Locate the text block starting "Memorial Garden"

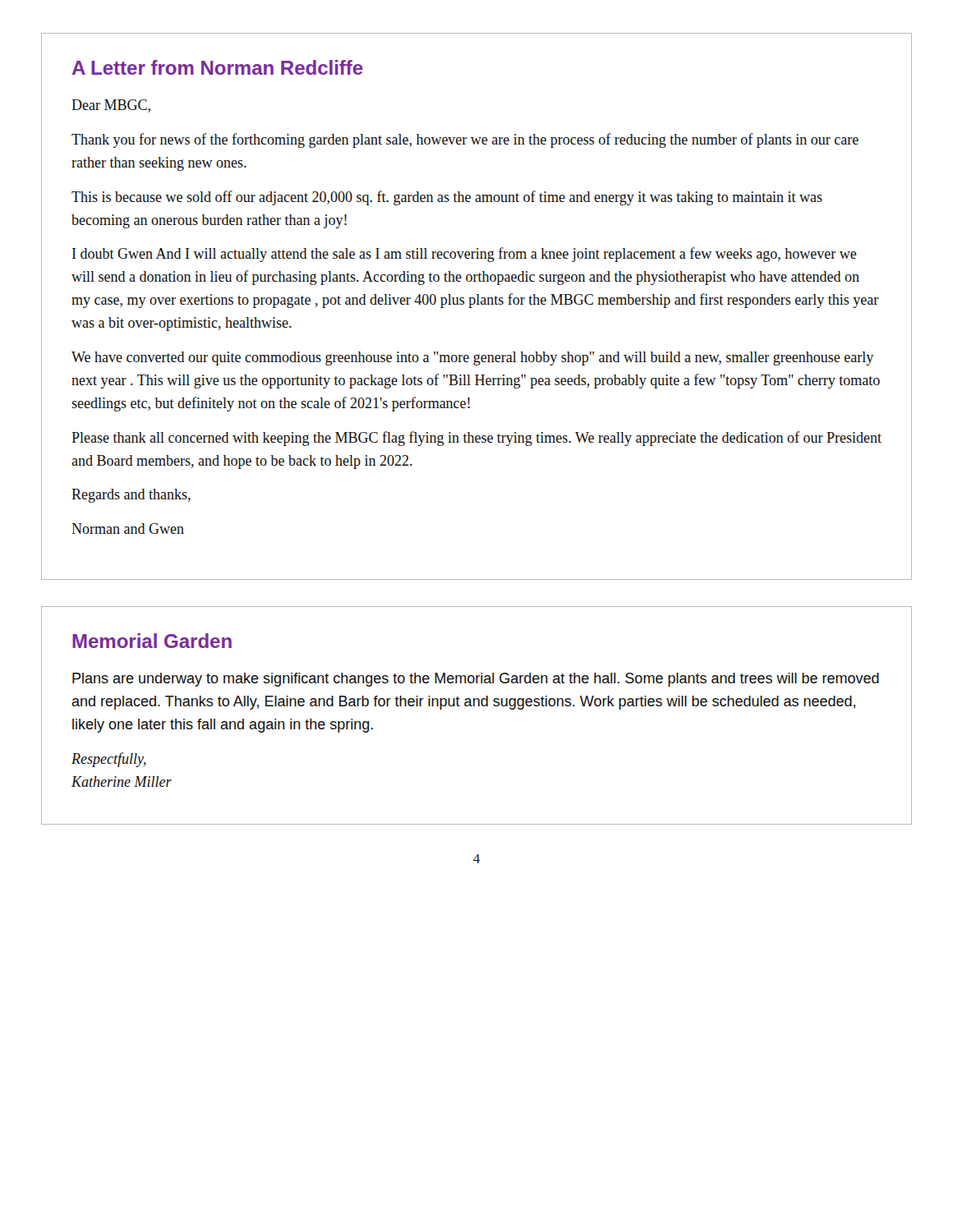pyautogui.click(x=152, y=641)
